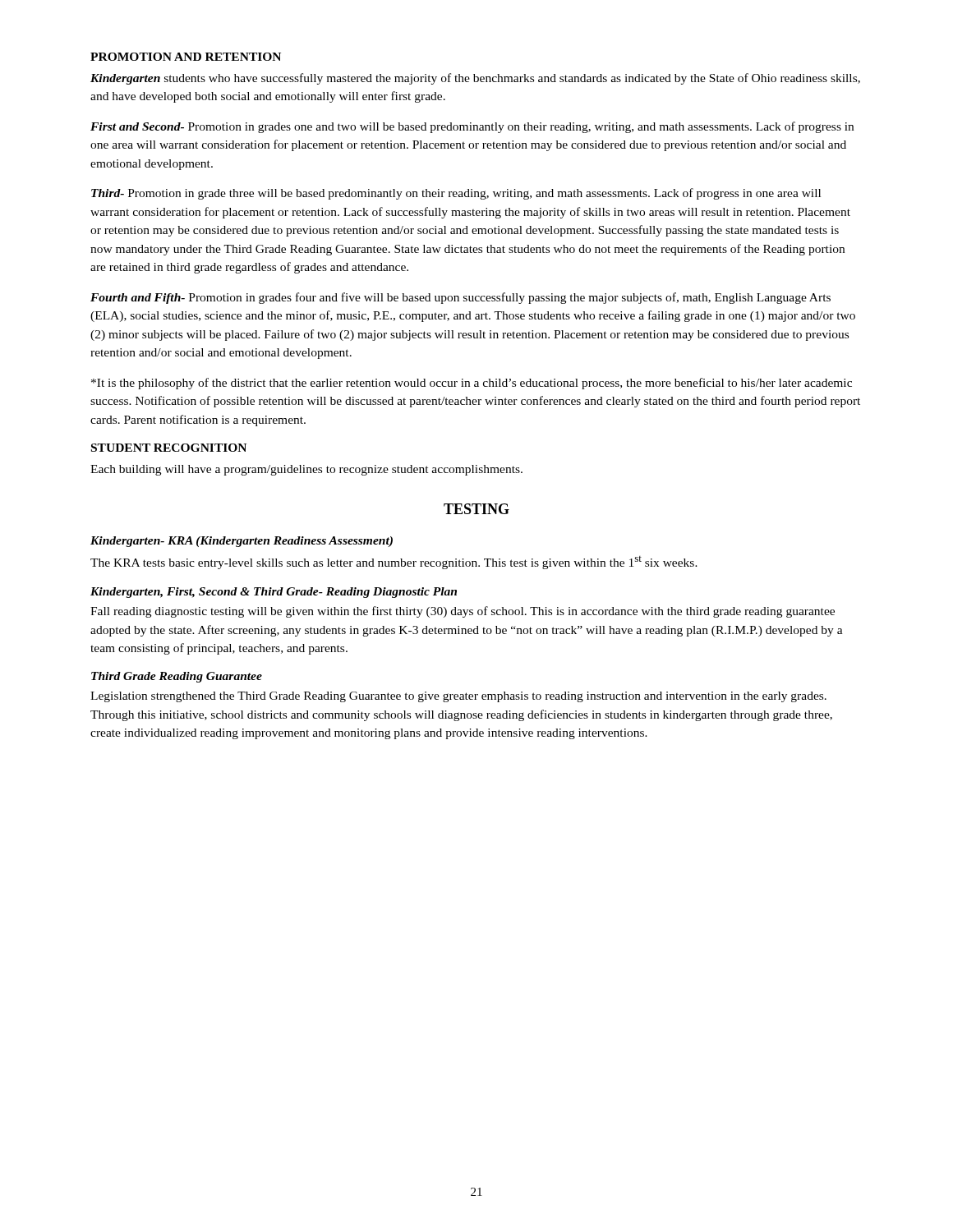
Task: Find the section header that says "Third Grade Reading Guarantee"
Action: (x=176, y=676)
